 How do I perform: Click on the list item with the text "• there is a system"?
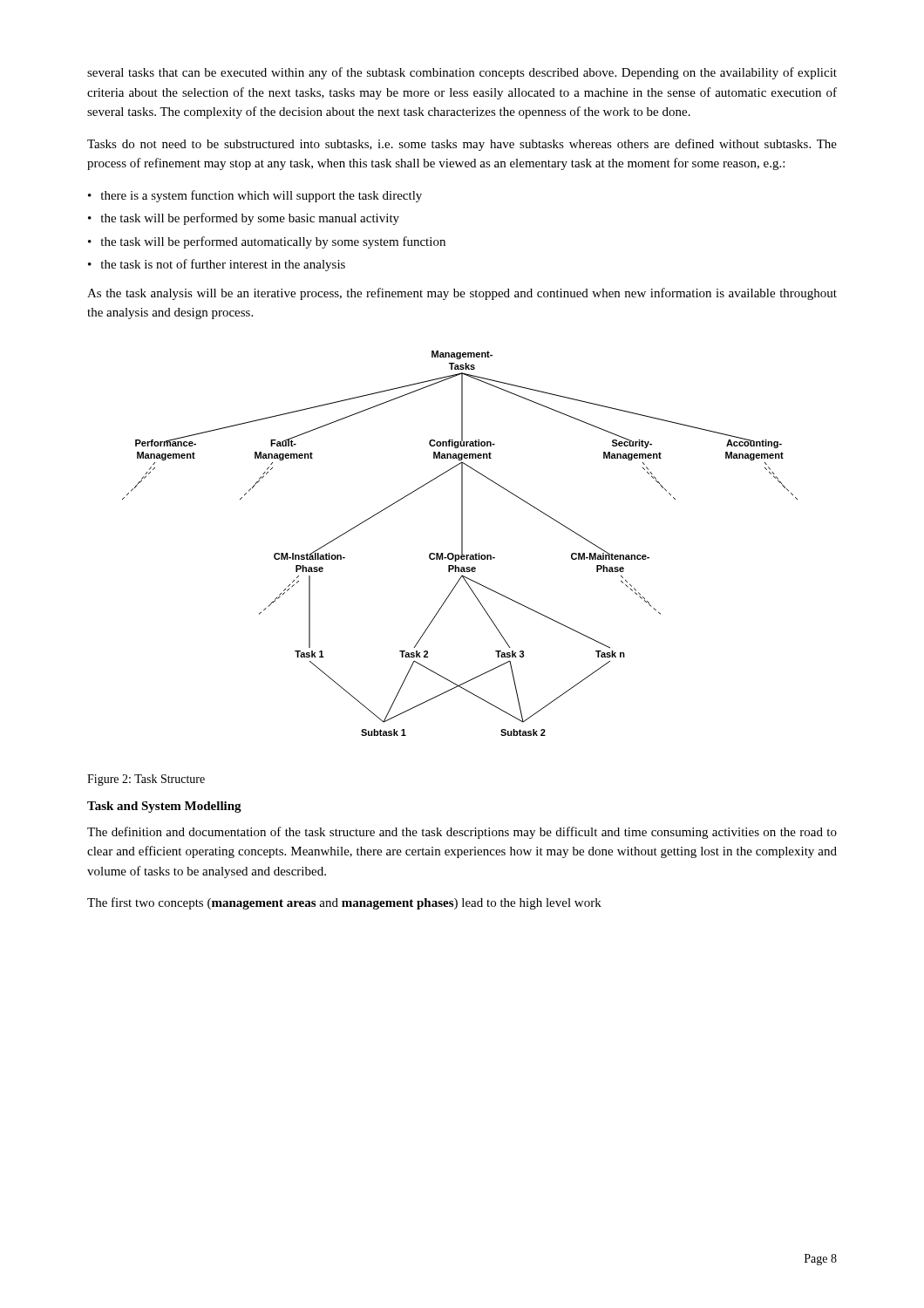[255, 195]
